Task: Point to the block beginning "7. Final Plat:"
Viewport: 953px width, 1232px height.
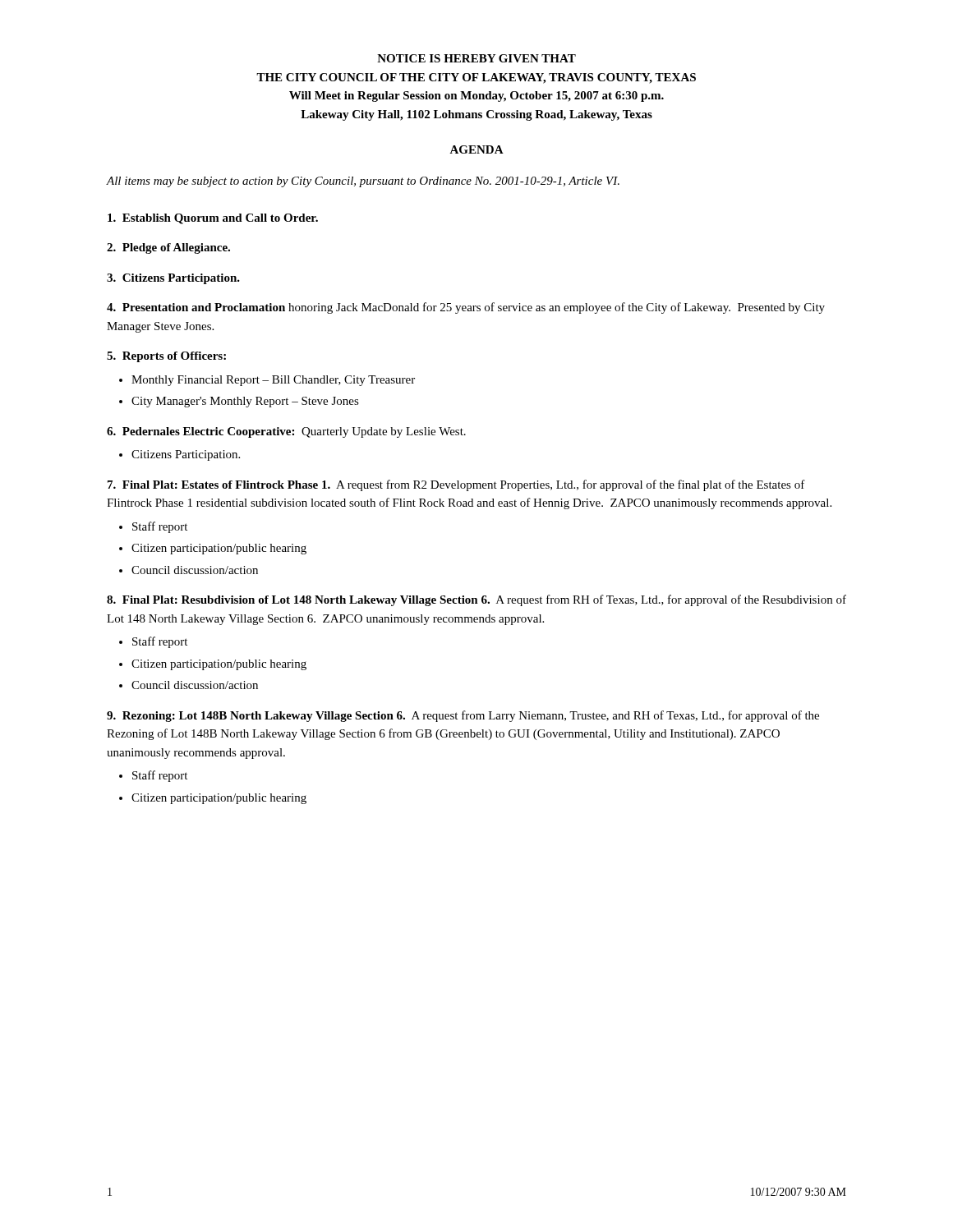Action: click(x=456, y=485)
